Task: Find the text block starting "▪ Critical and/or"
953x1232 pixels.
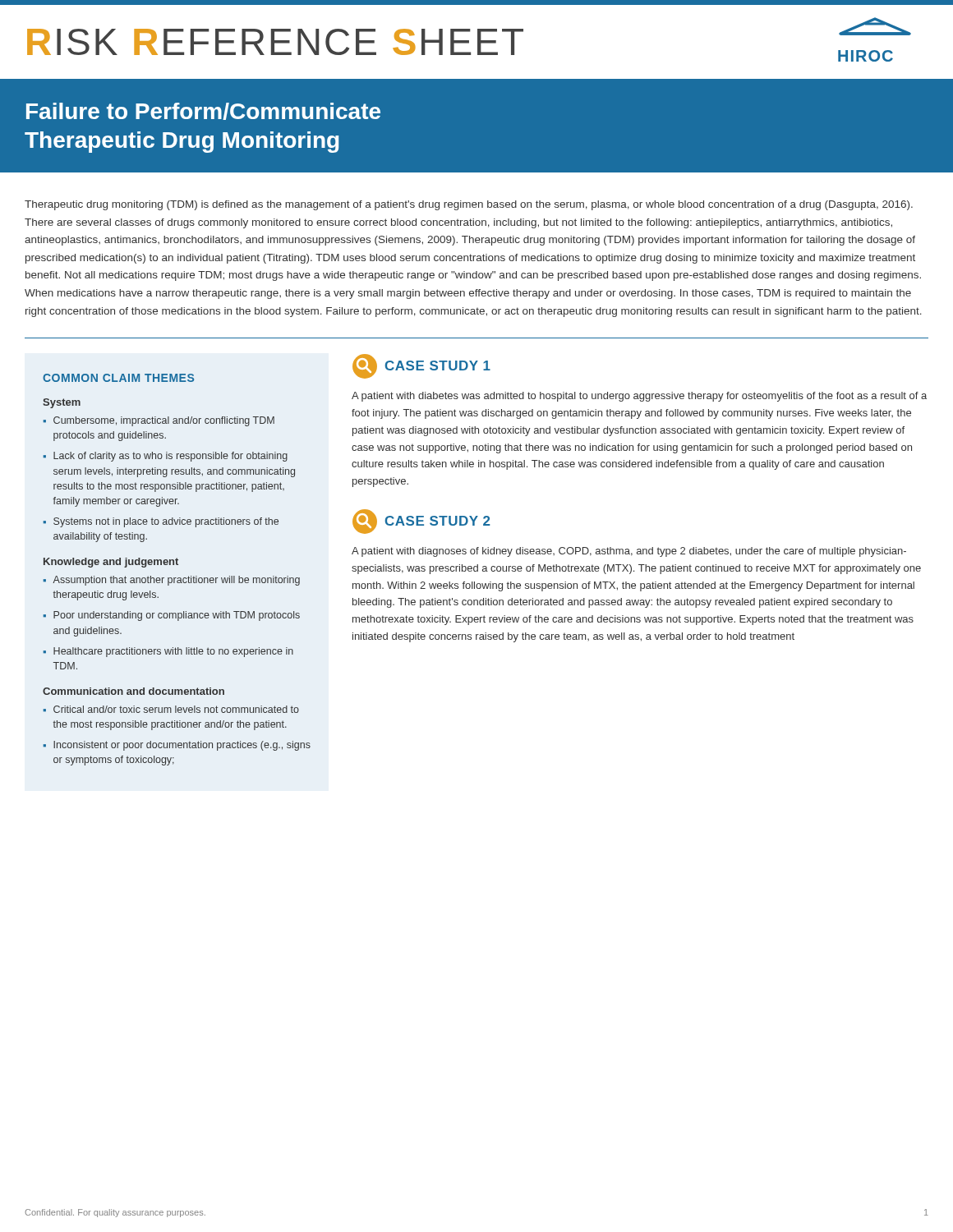Action: click(177, 717)
